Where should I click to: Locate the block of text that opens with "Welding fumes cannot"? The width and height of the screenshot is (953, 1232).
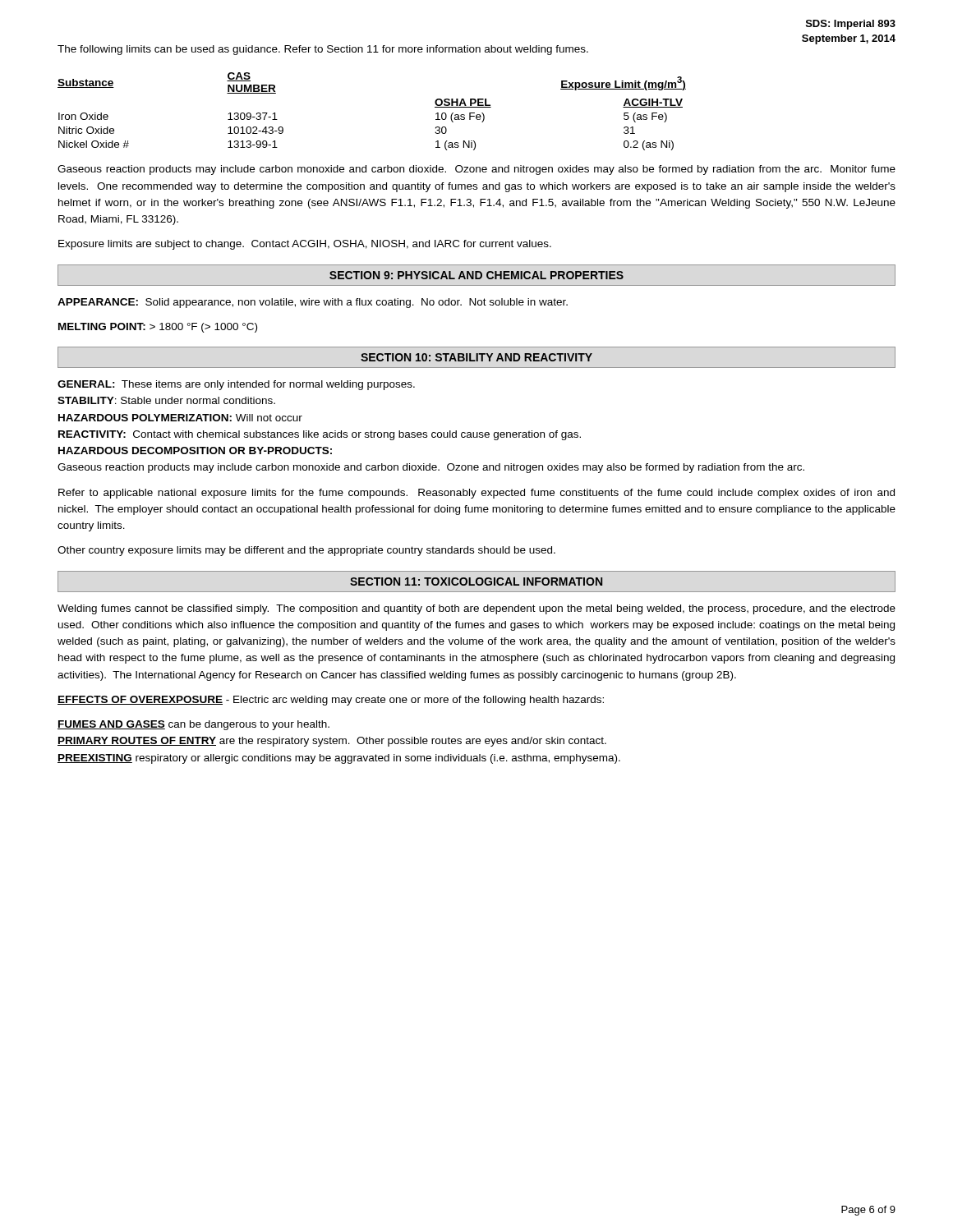(x=476, y=641)
